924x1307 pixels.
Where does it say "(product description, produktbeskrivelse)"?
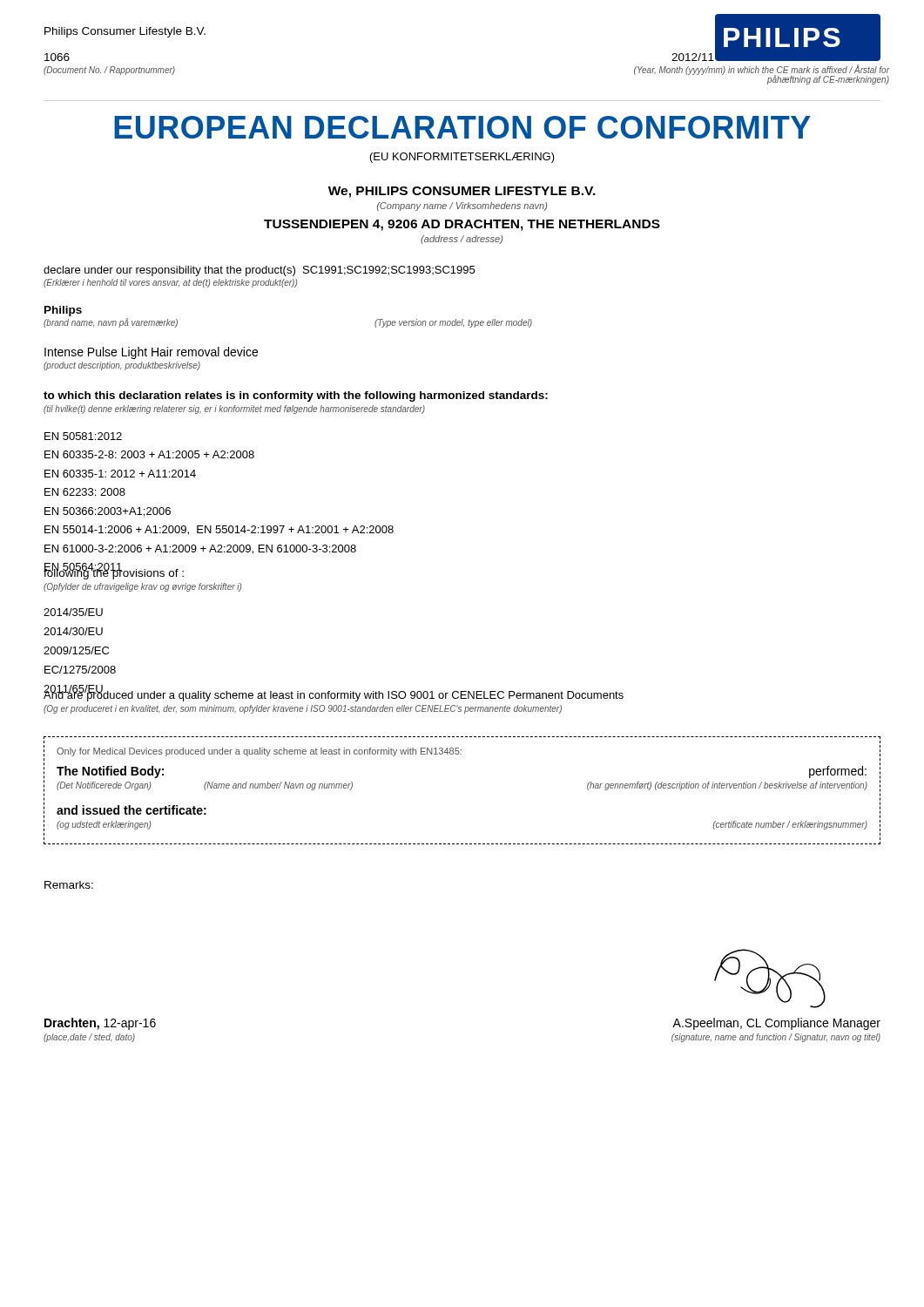(122, 366)
